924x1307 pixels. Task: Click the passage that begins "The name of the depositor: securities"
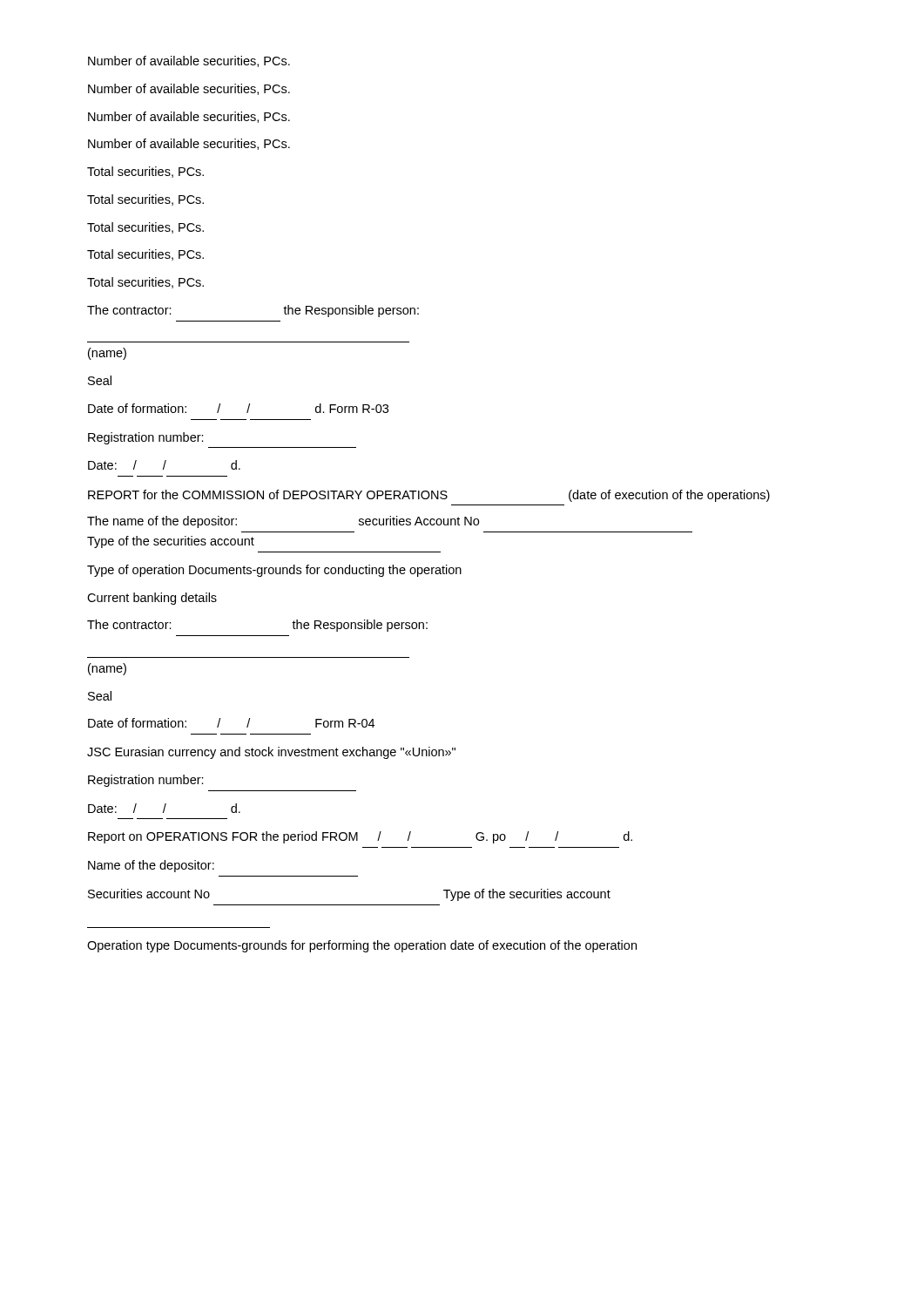[390, 533]
